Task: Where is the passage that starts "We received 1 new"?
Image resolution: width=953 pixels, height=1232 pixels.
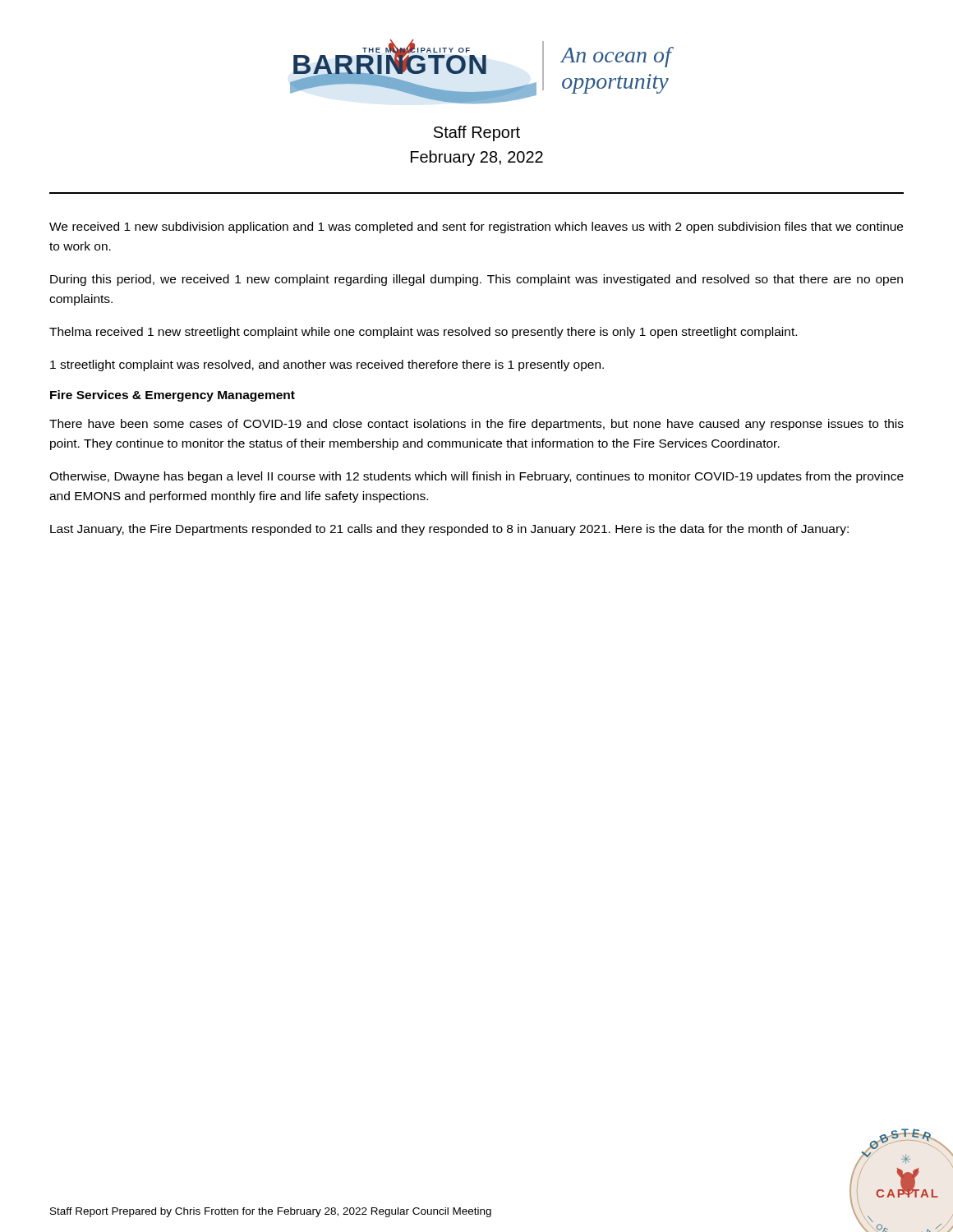Action: coord(476,236)
